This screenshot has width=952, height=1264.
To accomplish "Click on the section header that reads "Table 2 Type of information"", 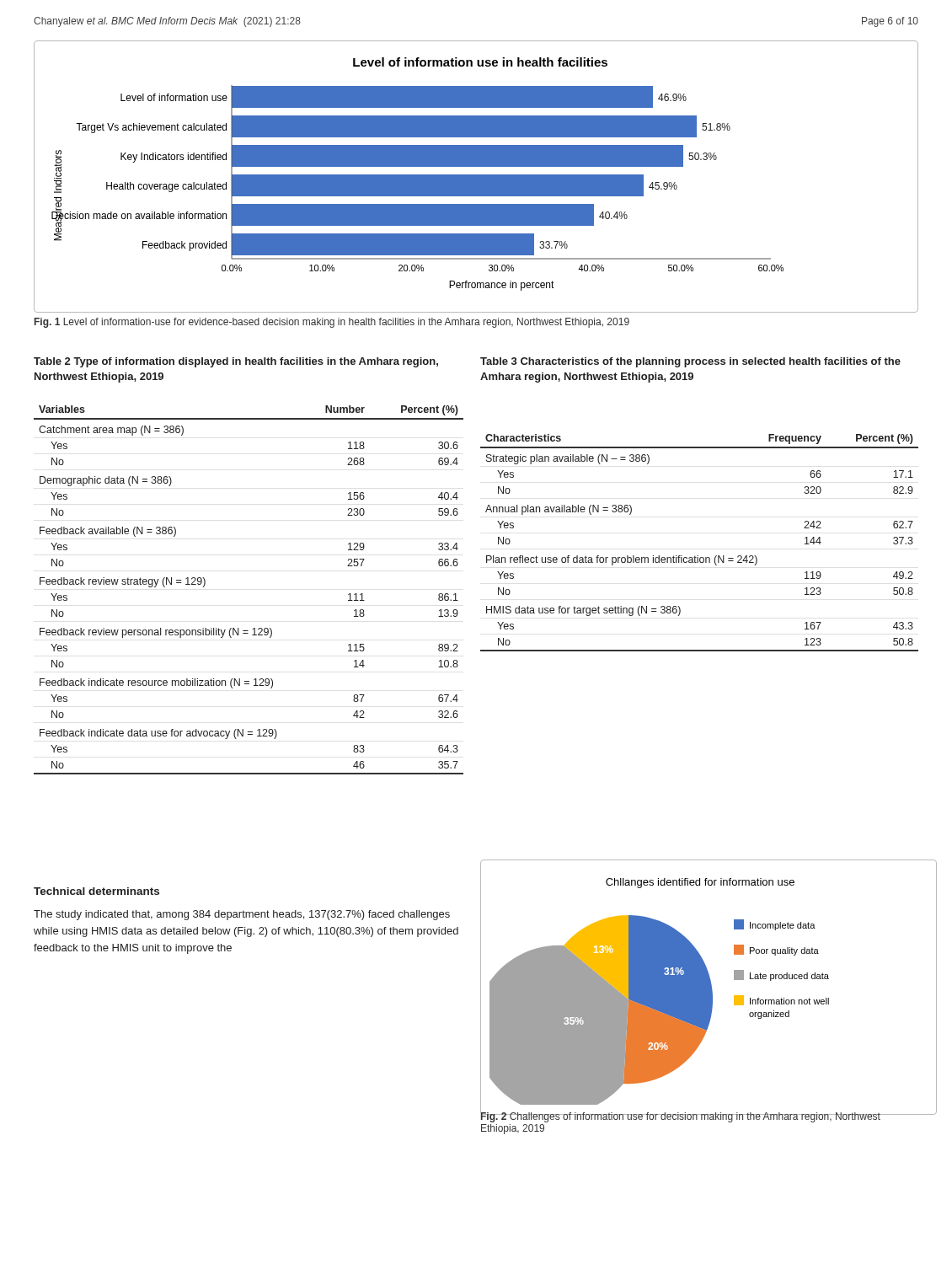I will click(x=236, y=369).
